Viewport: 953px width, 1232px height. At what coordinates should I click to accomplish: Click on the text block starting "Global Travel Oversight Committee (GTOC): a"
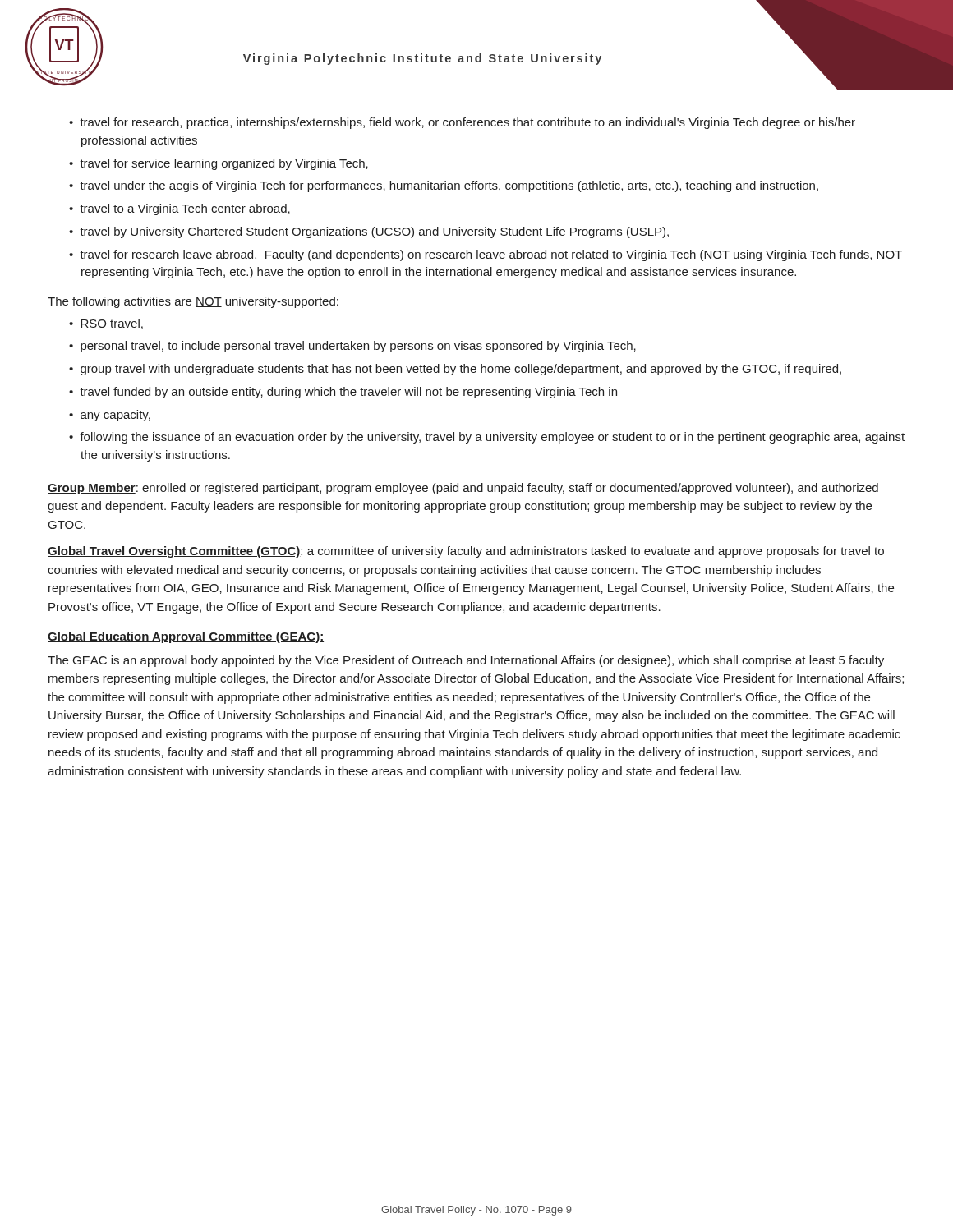point(471,579)
